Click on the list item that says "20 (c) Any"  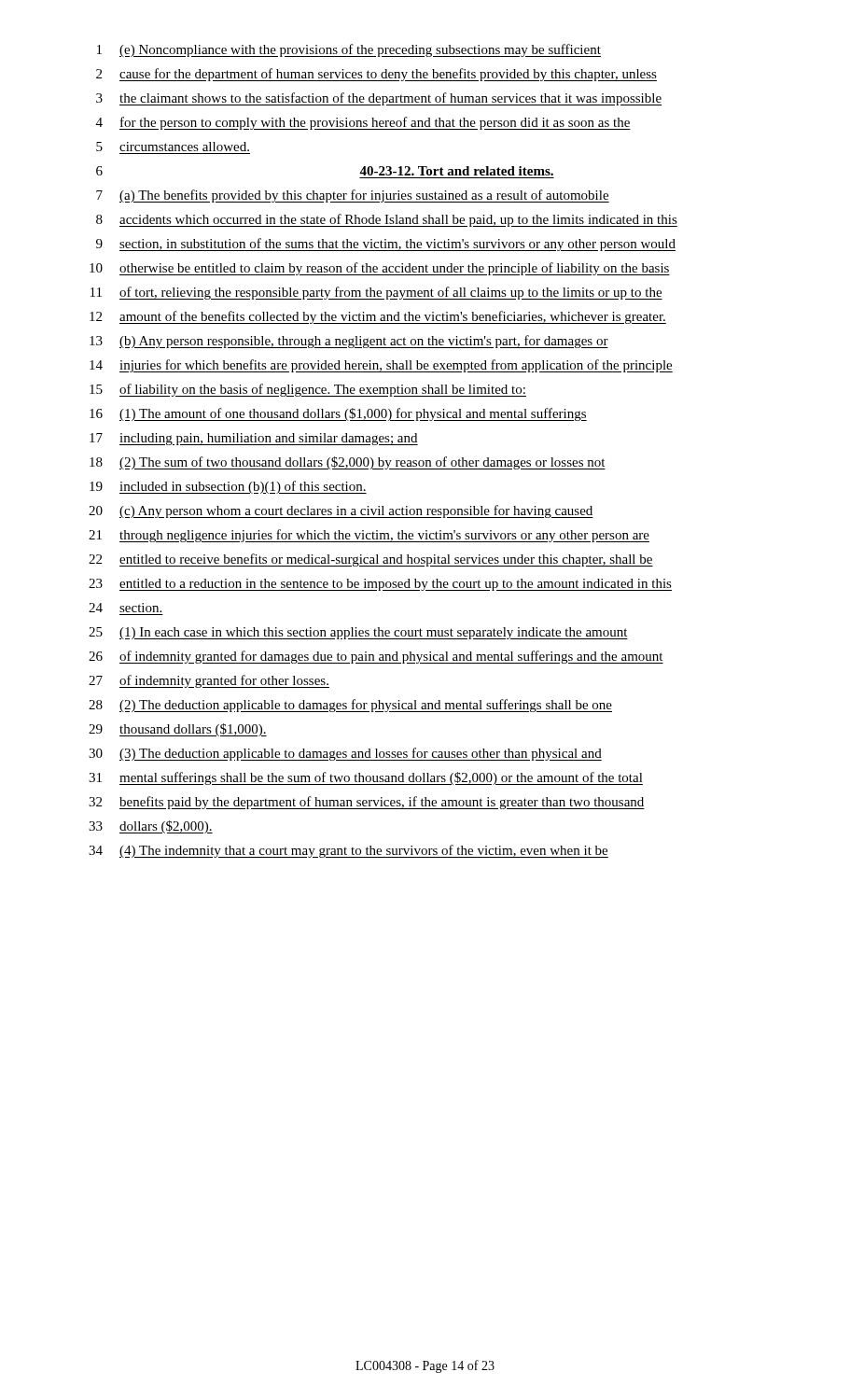(x=431, y=511)
